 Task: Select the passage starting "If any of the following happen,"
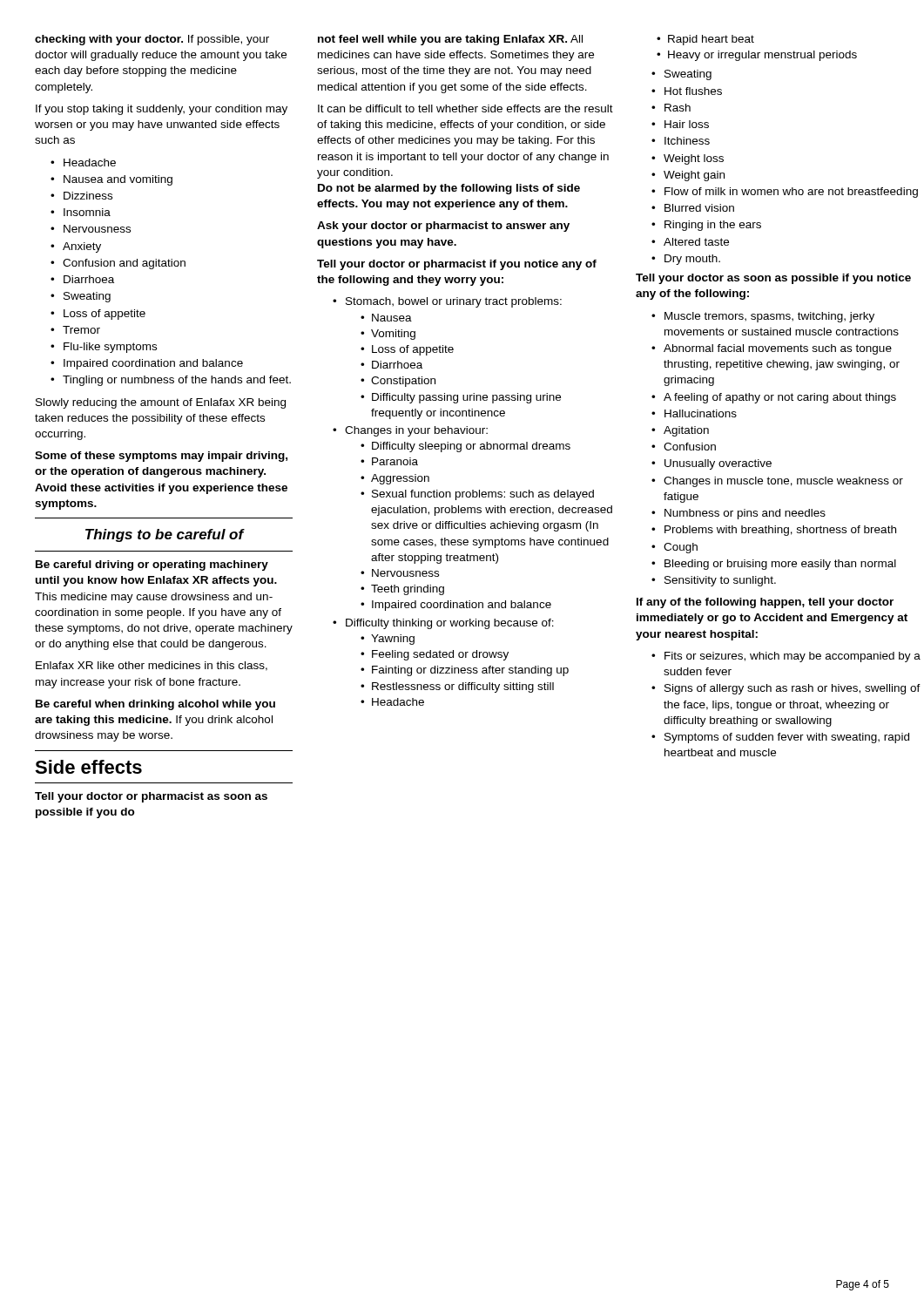click(779, 618)
